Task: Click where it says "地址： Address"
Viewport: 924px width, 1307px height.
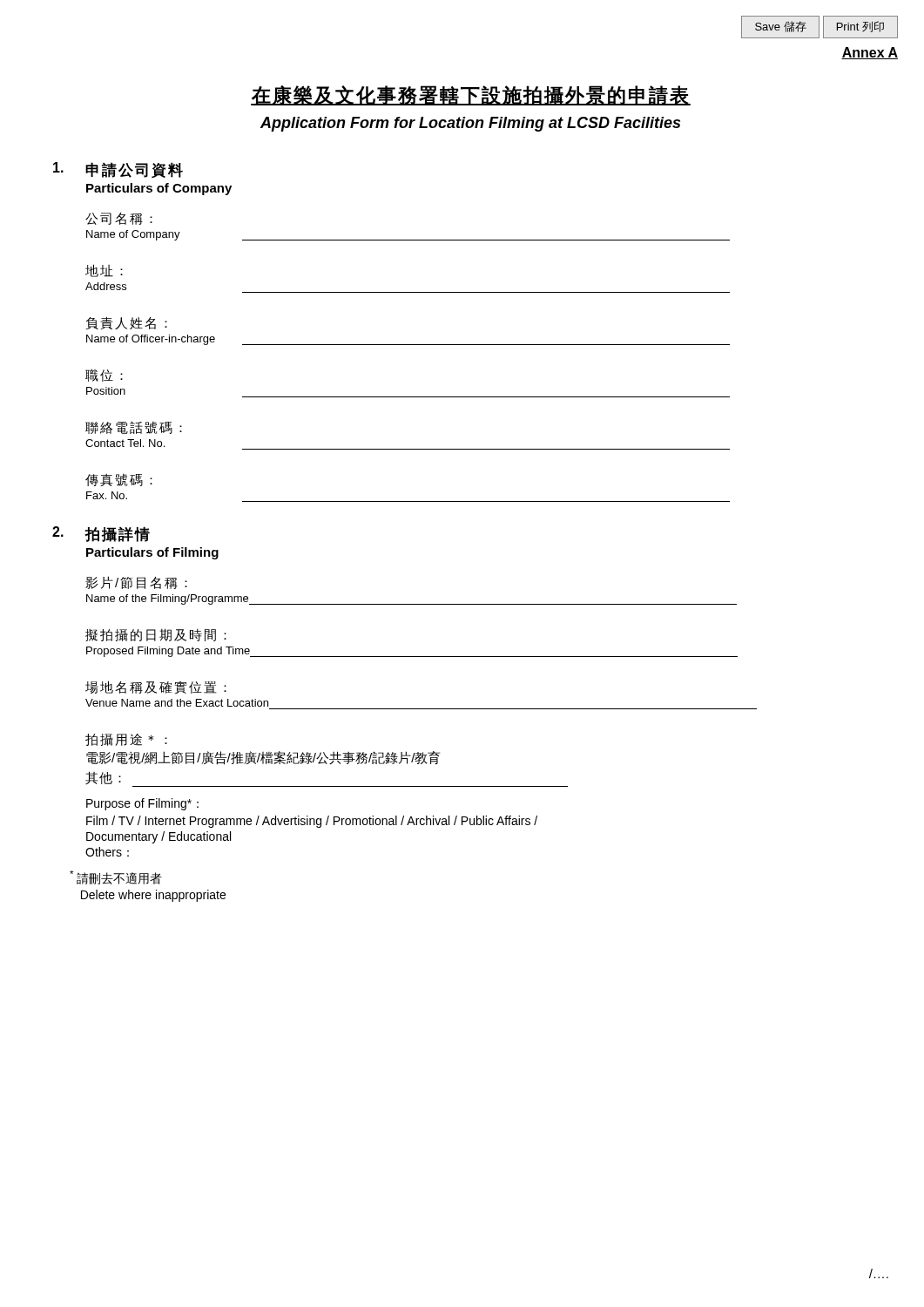Action: pyautogui.click(x=104, y=271)
